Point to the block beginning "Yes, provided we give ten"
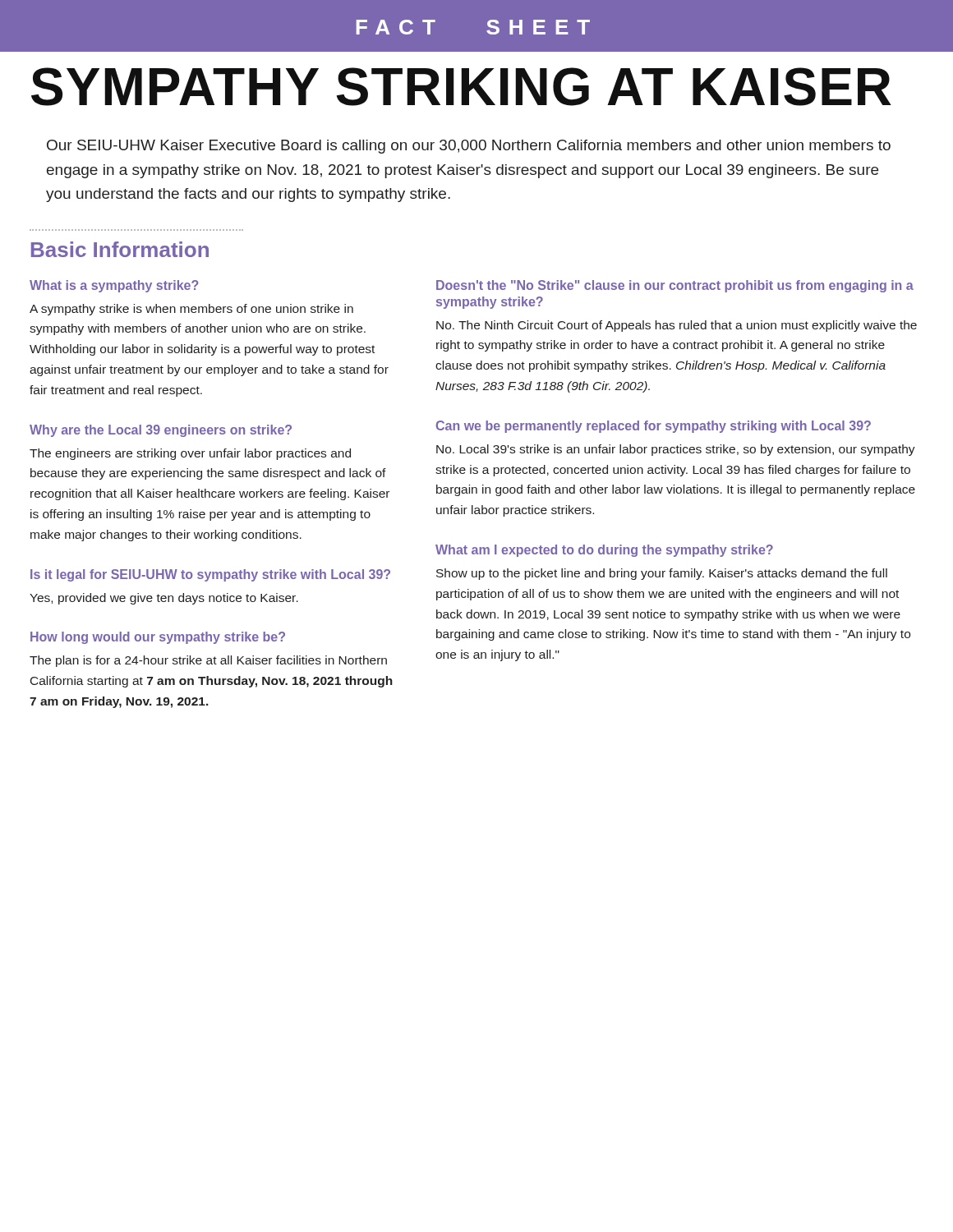 coord(164,597)
